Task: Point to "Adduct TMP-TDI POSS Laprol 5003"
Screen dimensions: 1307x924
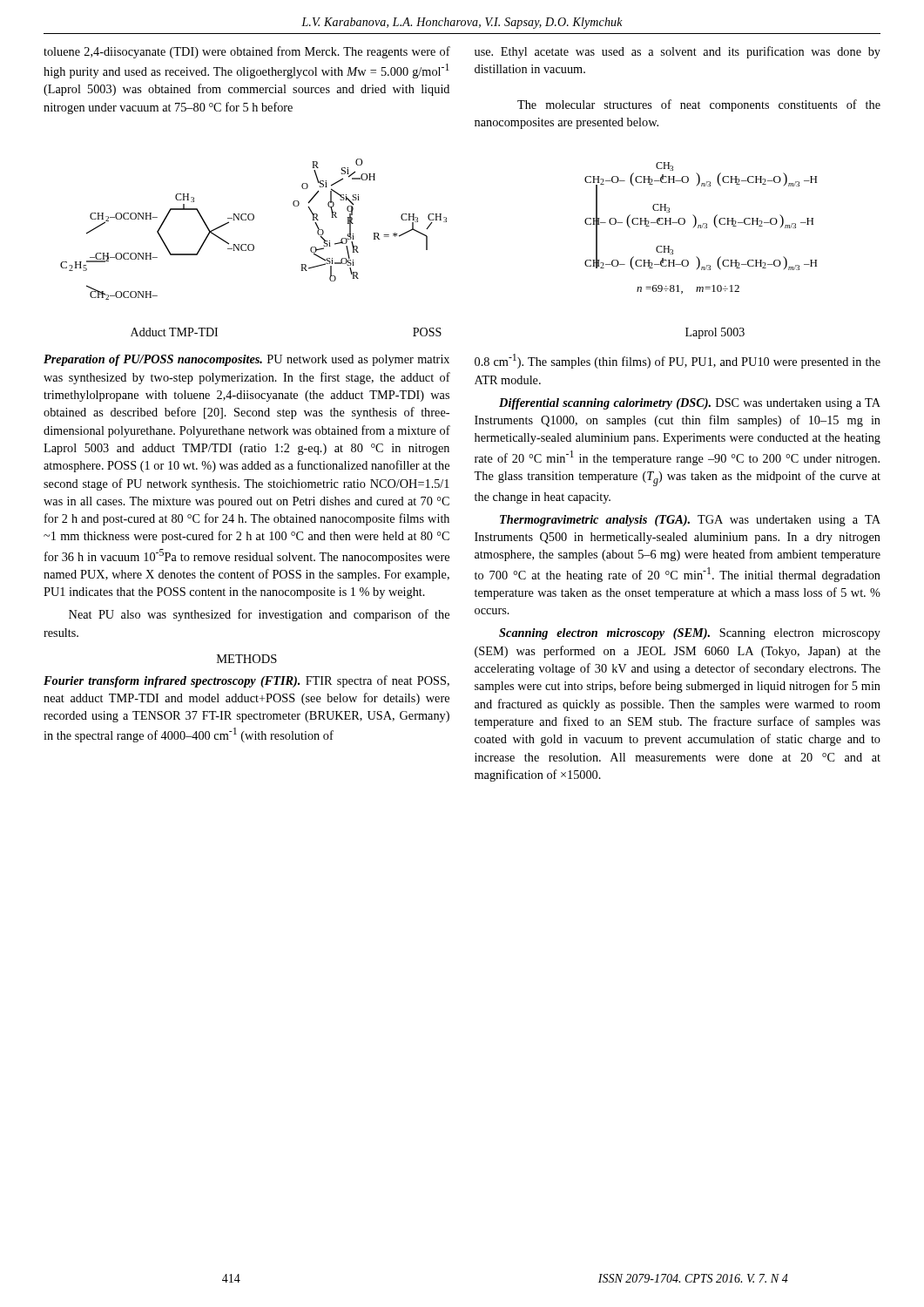Action: tap(438, 333)
